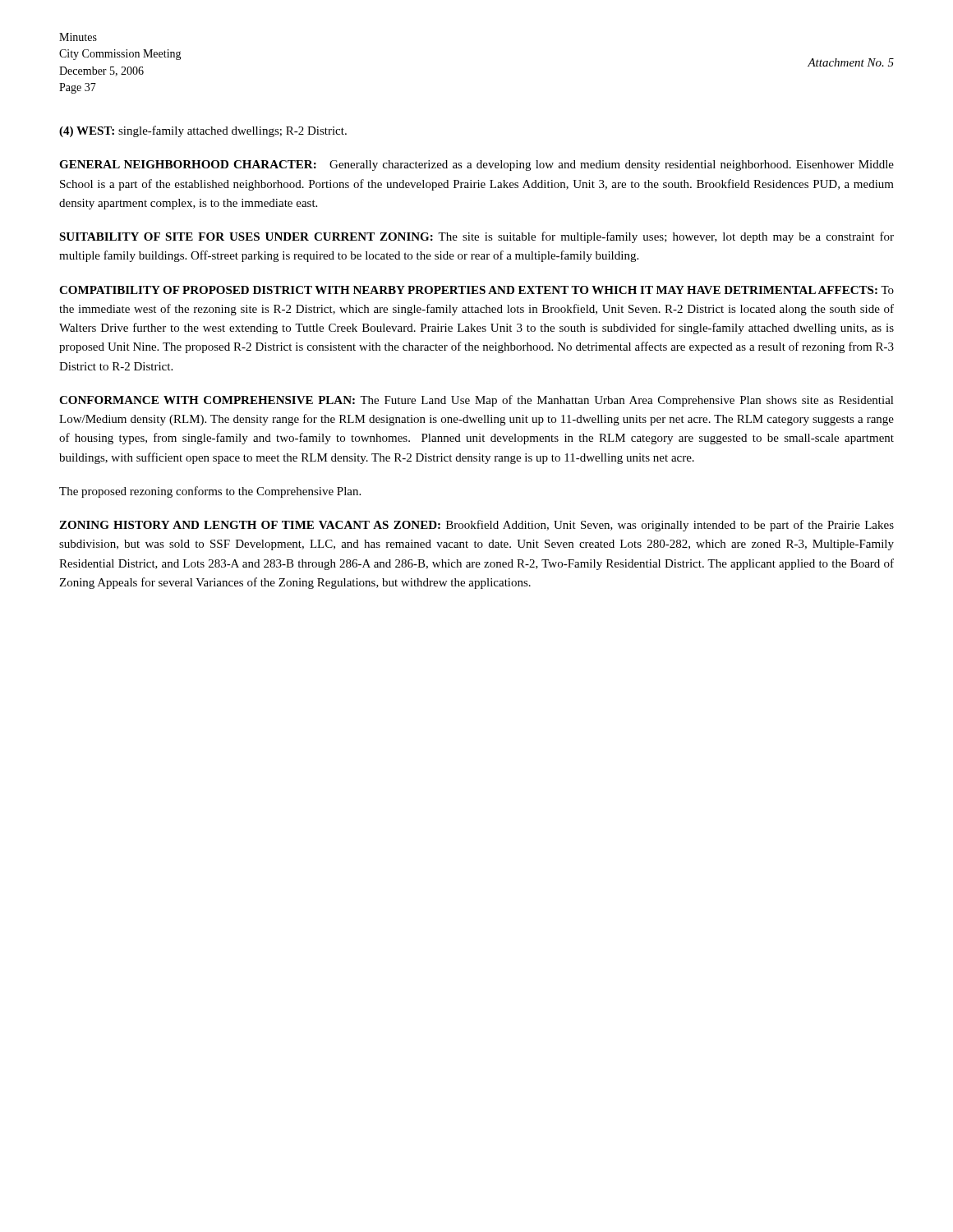Point to the element starting "The proposed rezoning conforms to the"
Image resolution: width=953 pixels, height=1232 pixels.
[210, 491]
